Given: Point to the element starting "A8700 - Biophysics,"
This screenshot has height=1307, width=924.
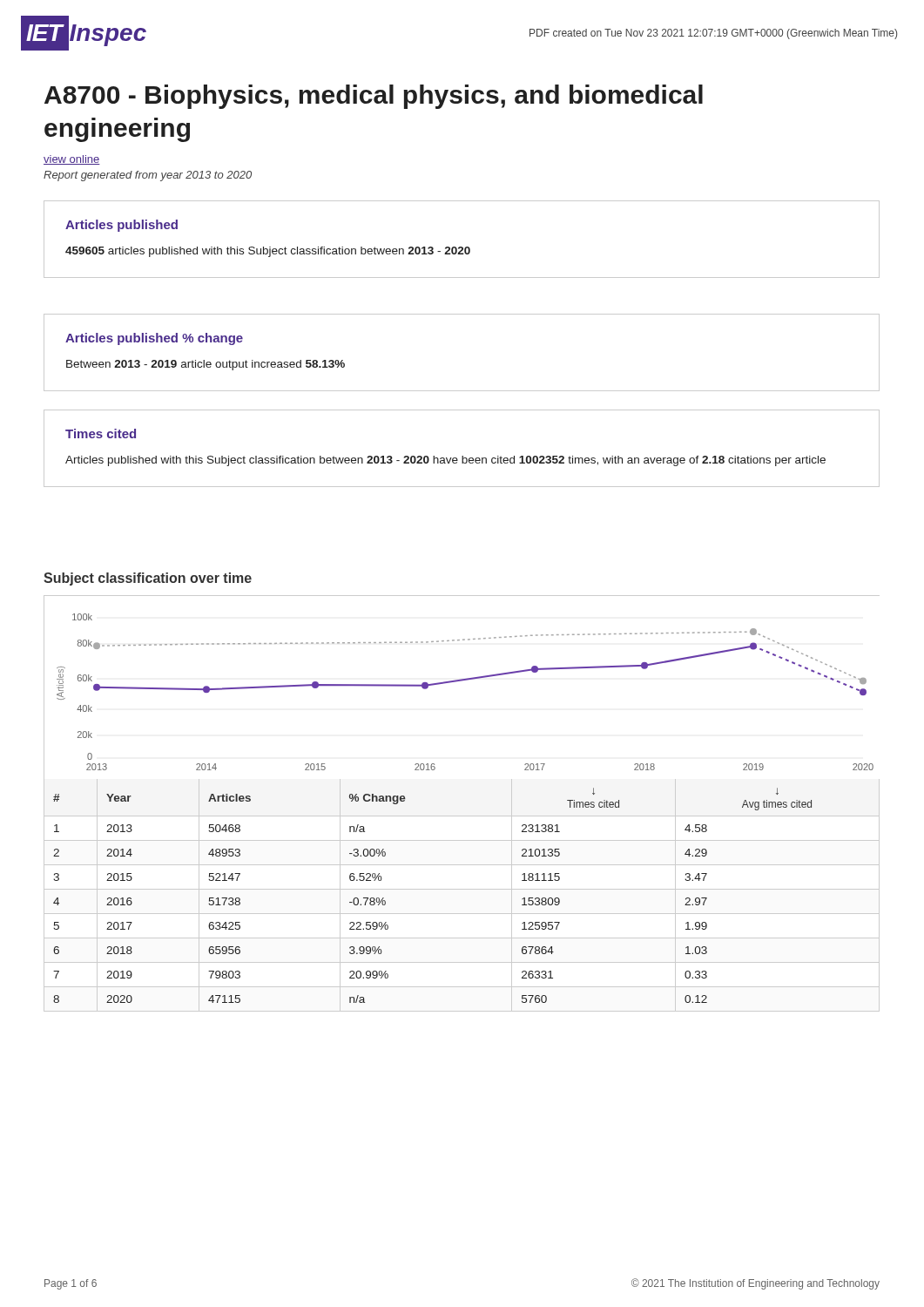Looking at the screenshot, I should coord(374,111).
